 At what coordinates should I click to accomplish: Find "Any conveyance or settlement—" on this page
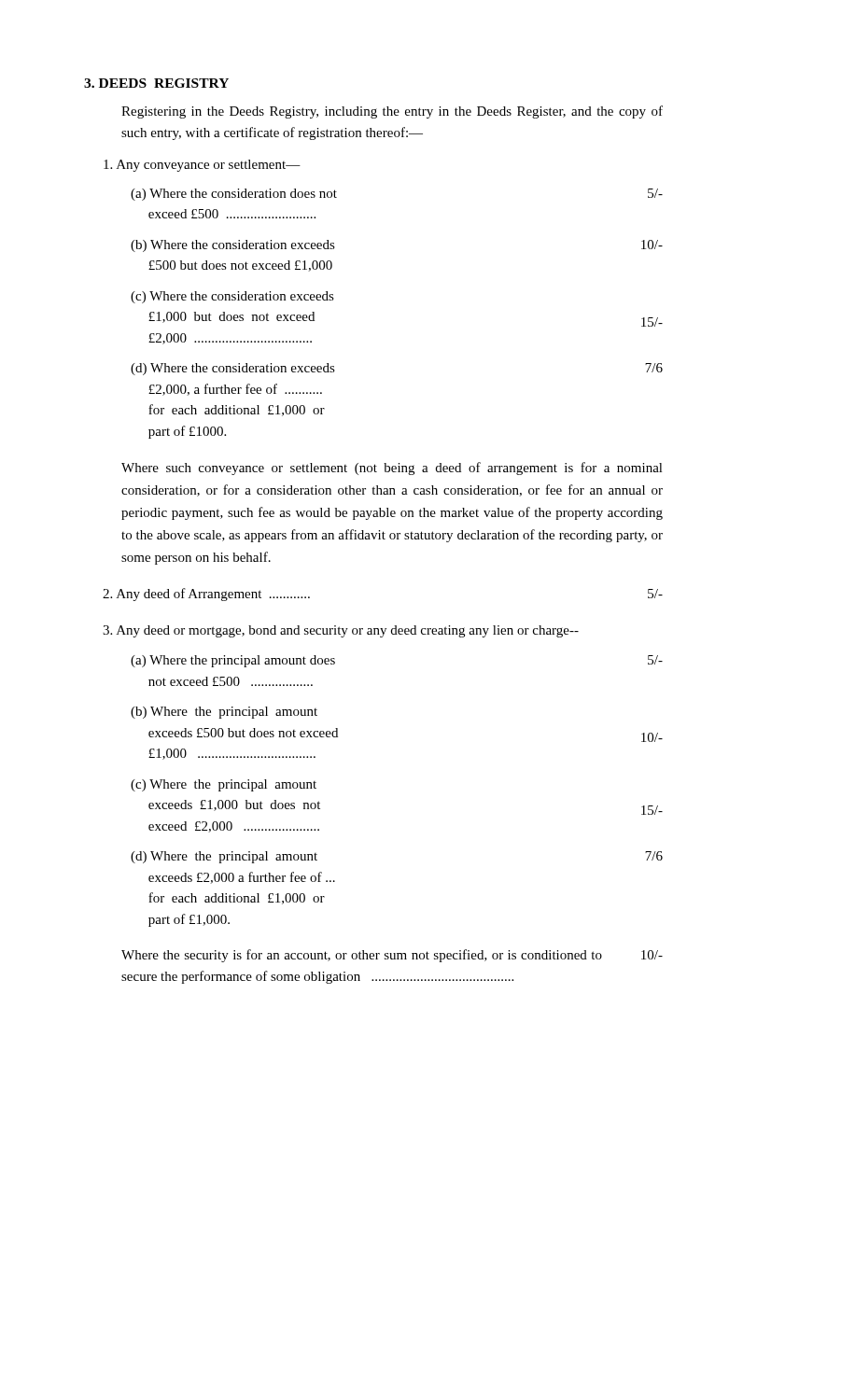coord(201,164)
